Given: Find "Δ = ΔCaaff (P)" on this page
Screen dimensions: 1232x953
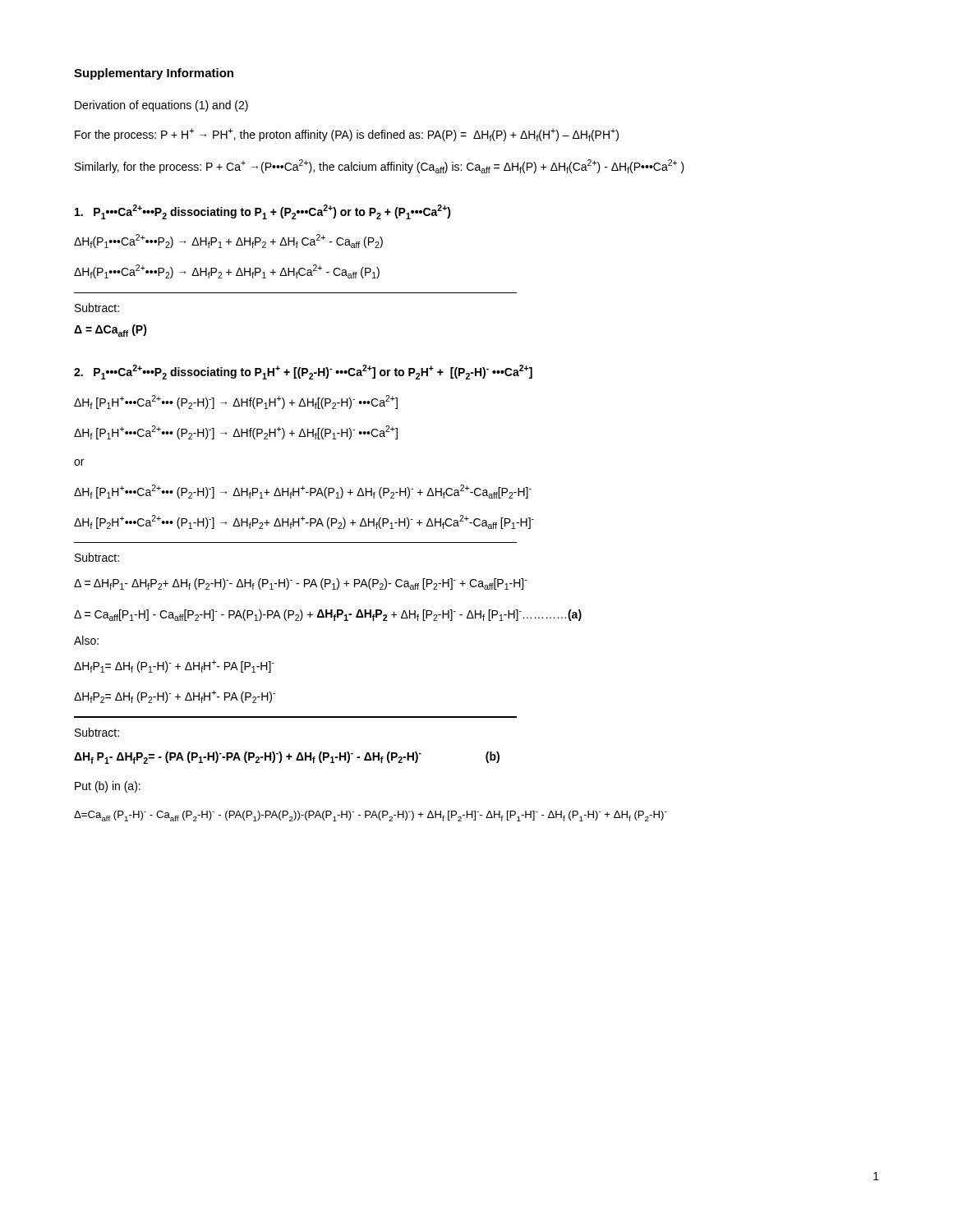Looking at the screenshot, I should pos(110,330).
